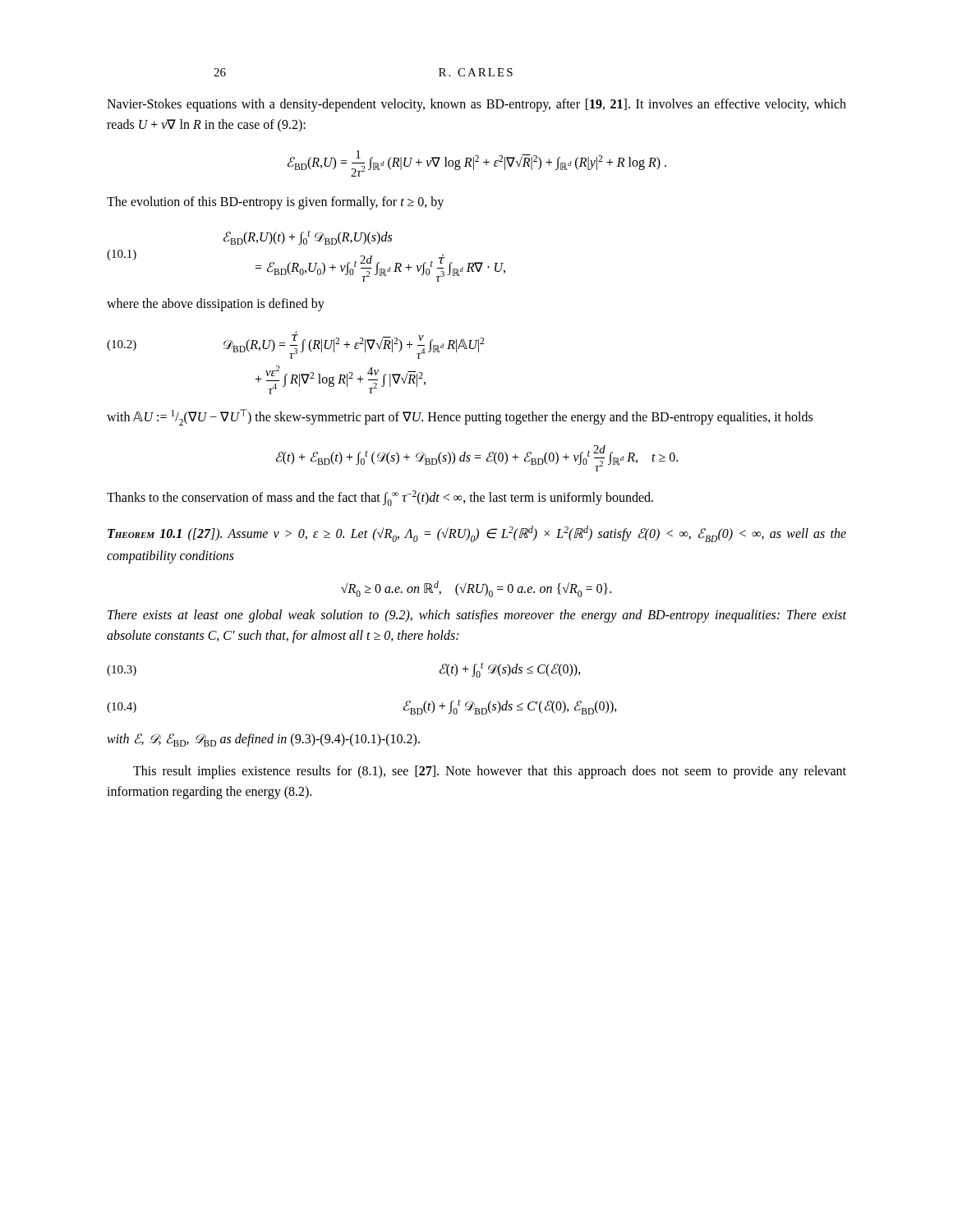Click on the text block starting "(10.3) ℰ(t) + ∫0t 𝒟(s)ds ≤"

pos(476,670)
